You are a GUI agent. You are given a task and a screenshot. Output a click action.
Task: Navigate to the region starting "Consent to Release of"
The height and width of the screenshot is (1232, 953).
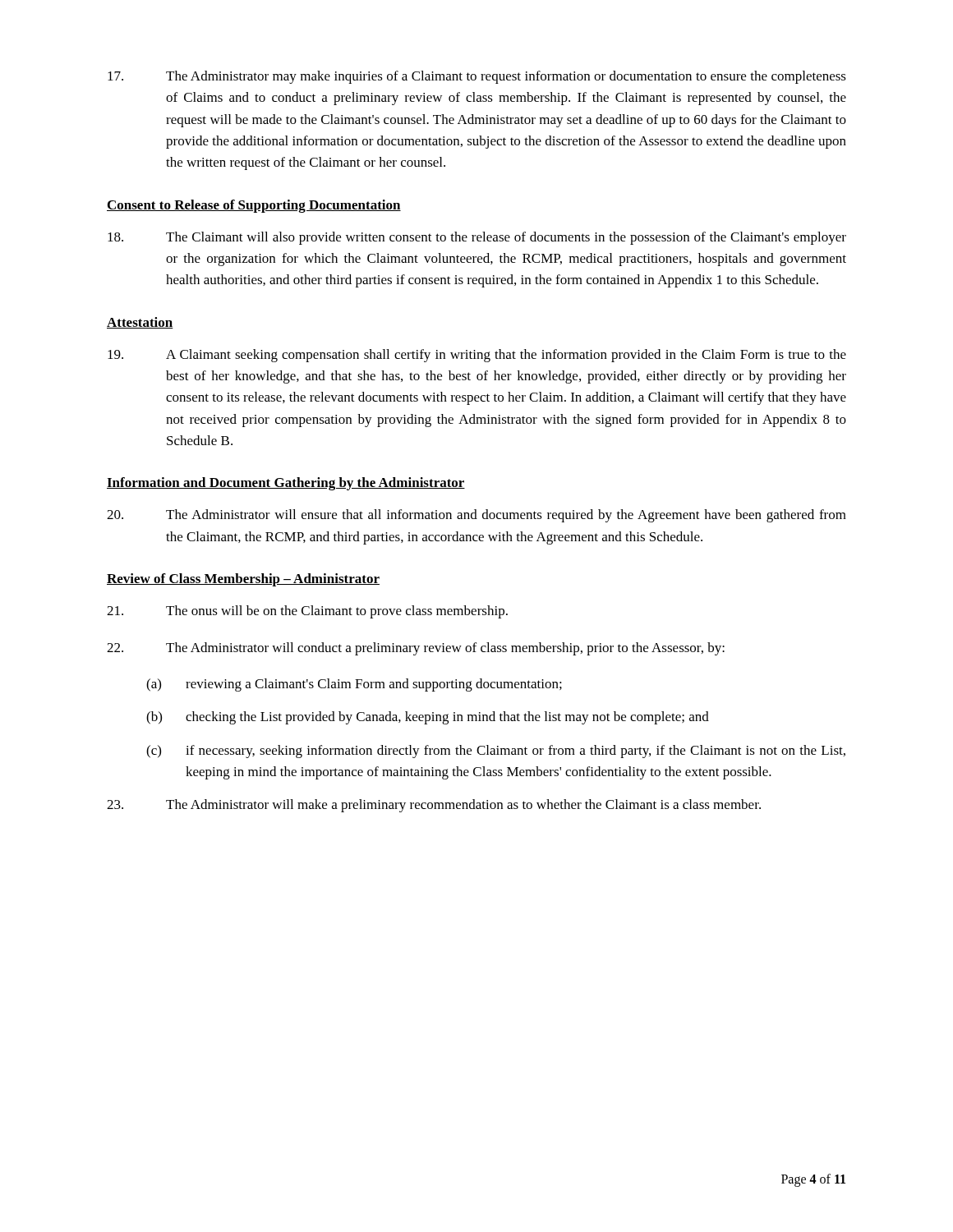coord(254,205)
